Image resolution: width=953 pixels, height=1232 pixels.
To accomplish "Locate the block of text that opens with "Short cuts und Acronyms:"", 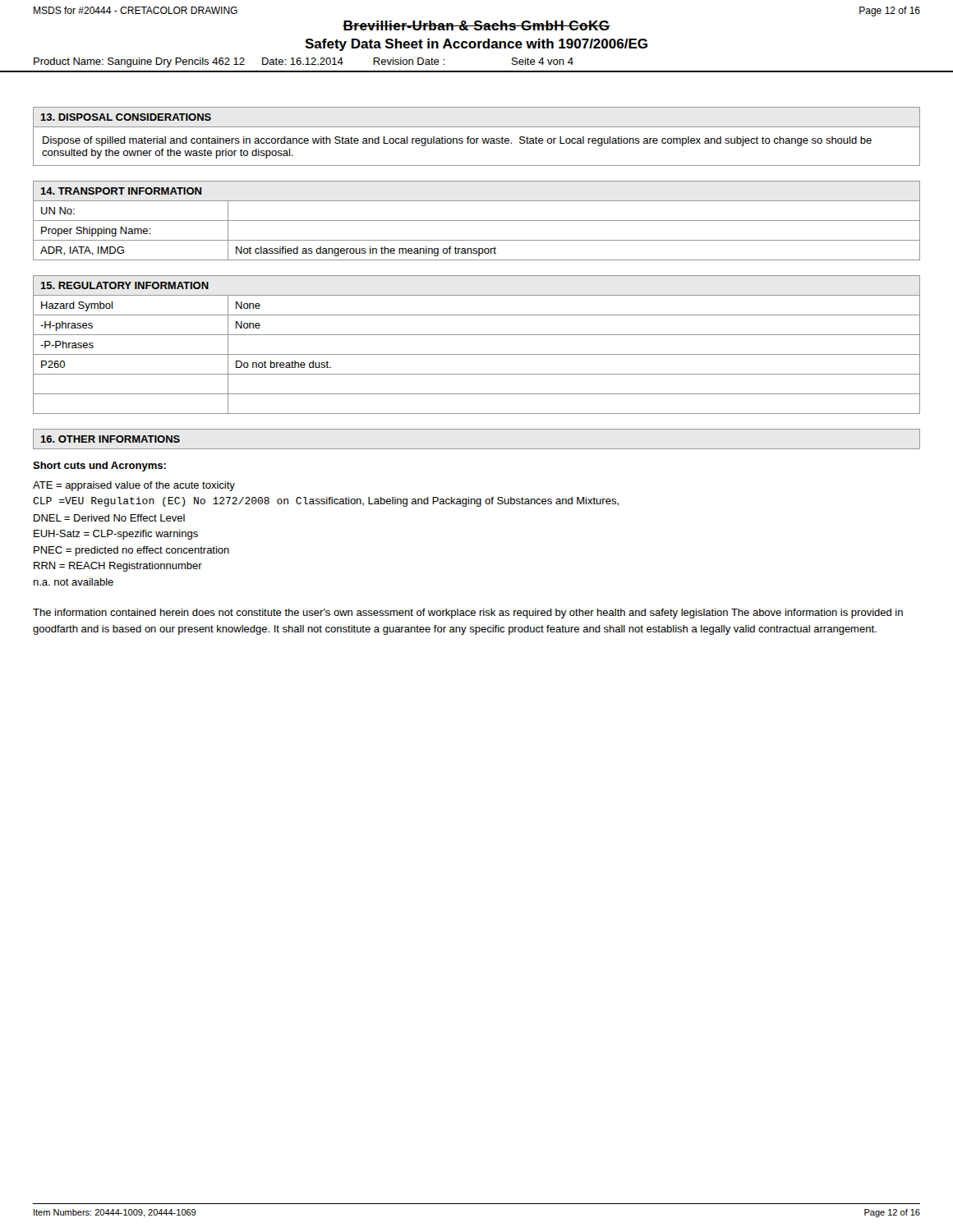I will tap(99, 467).
